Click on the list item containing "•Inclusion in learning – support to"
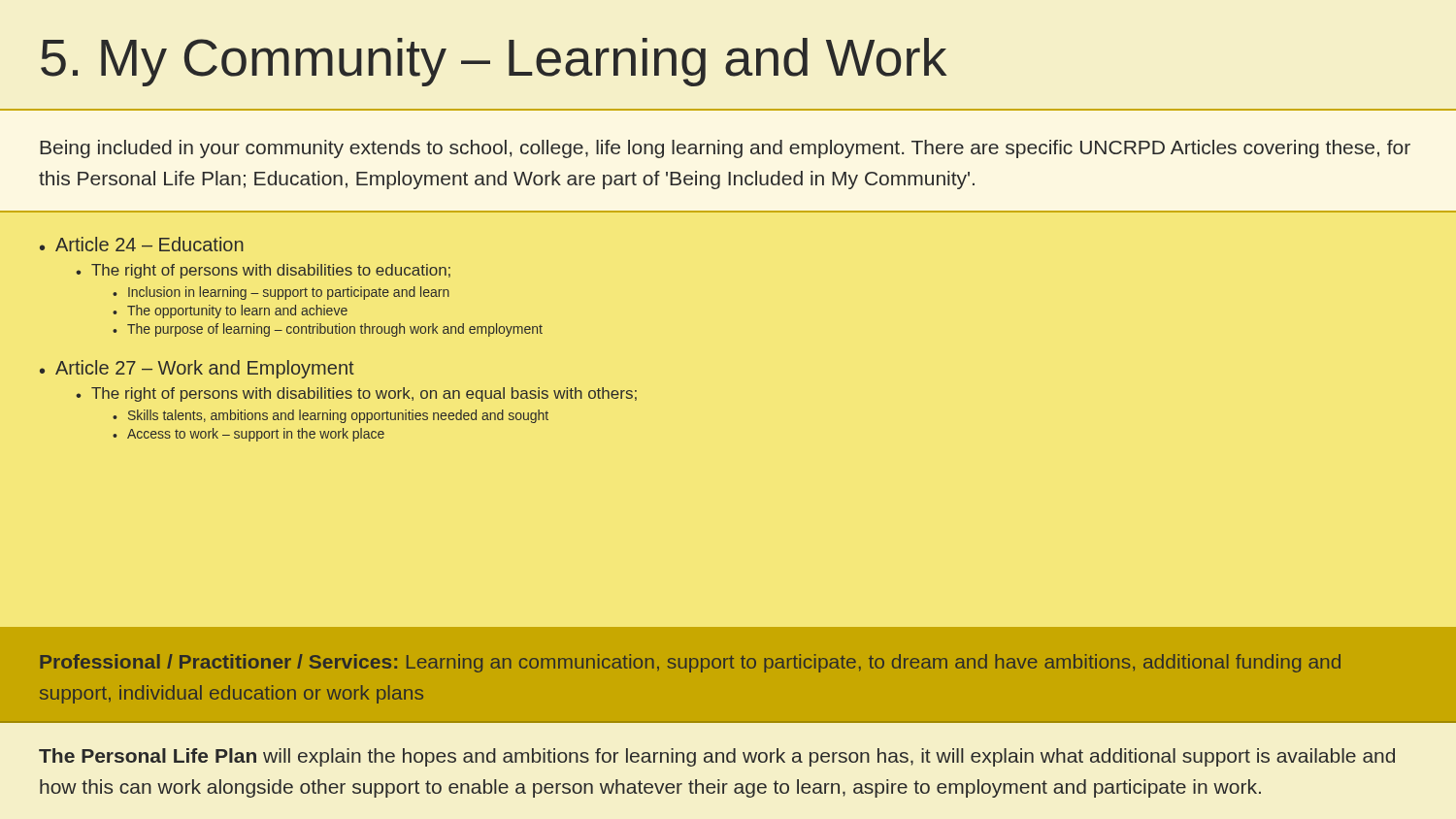Screen dimensions: 819x1456 pyautogui.click(x=281, y=293)
